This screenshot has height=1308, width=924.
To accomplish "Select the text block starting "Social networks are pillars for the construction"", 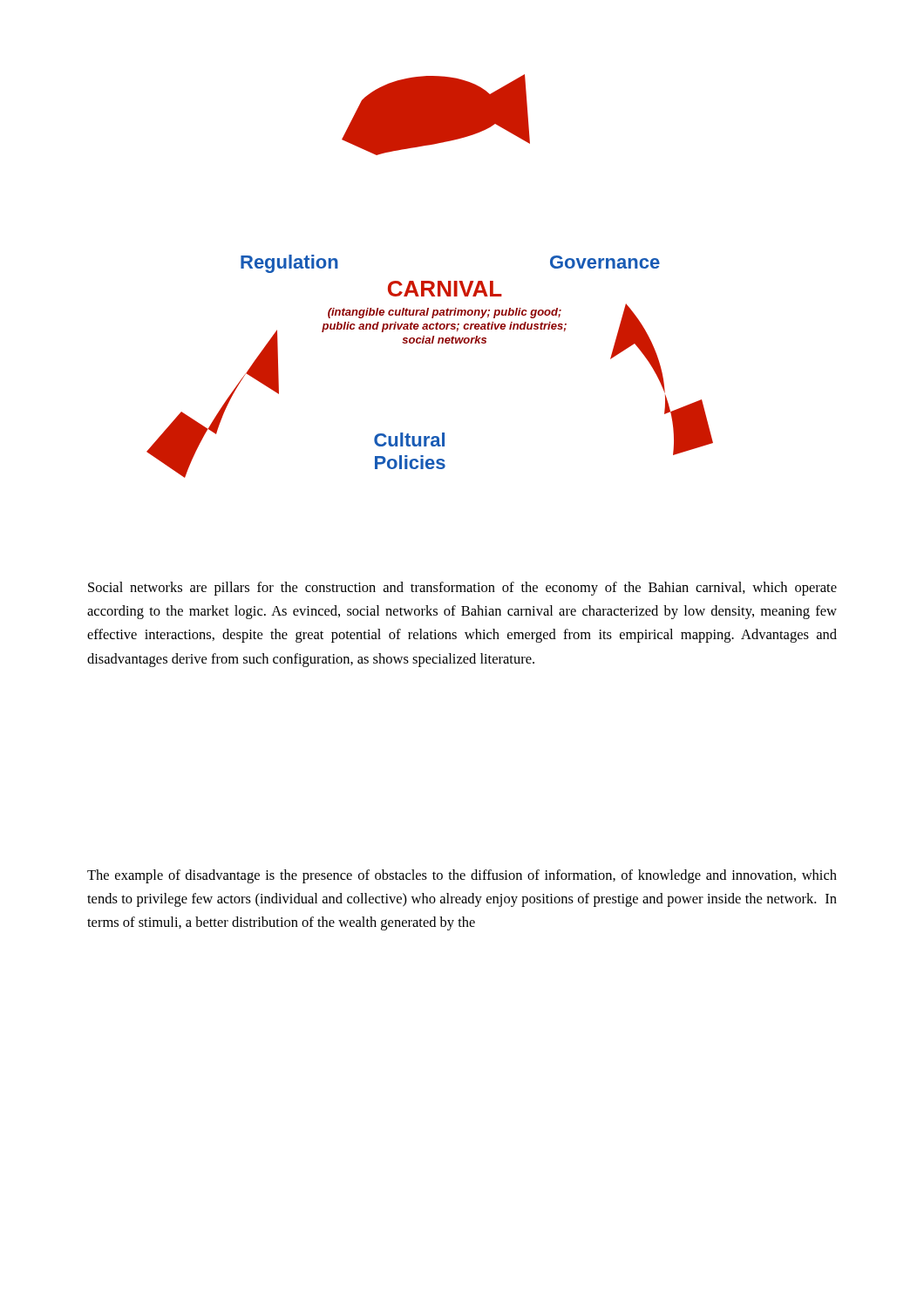I will (x=462, y=623).
